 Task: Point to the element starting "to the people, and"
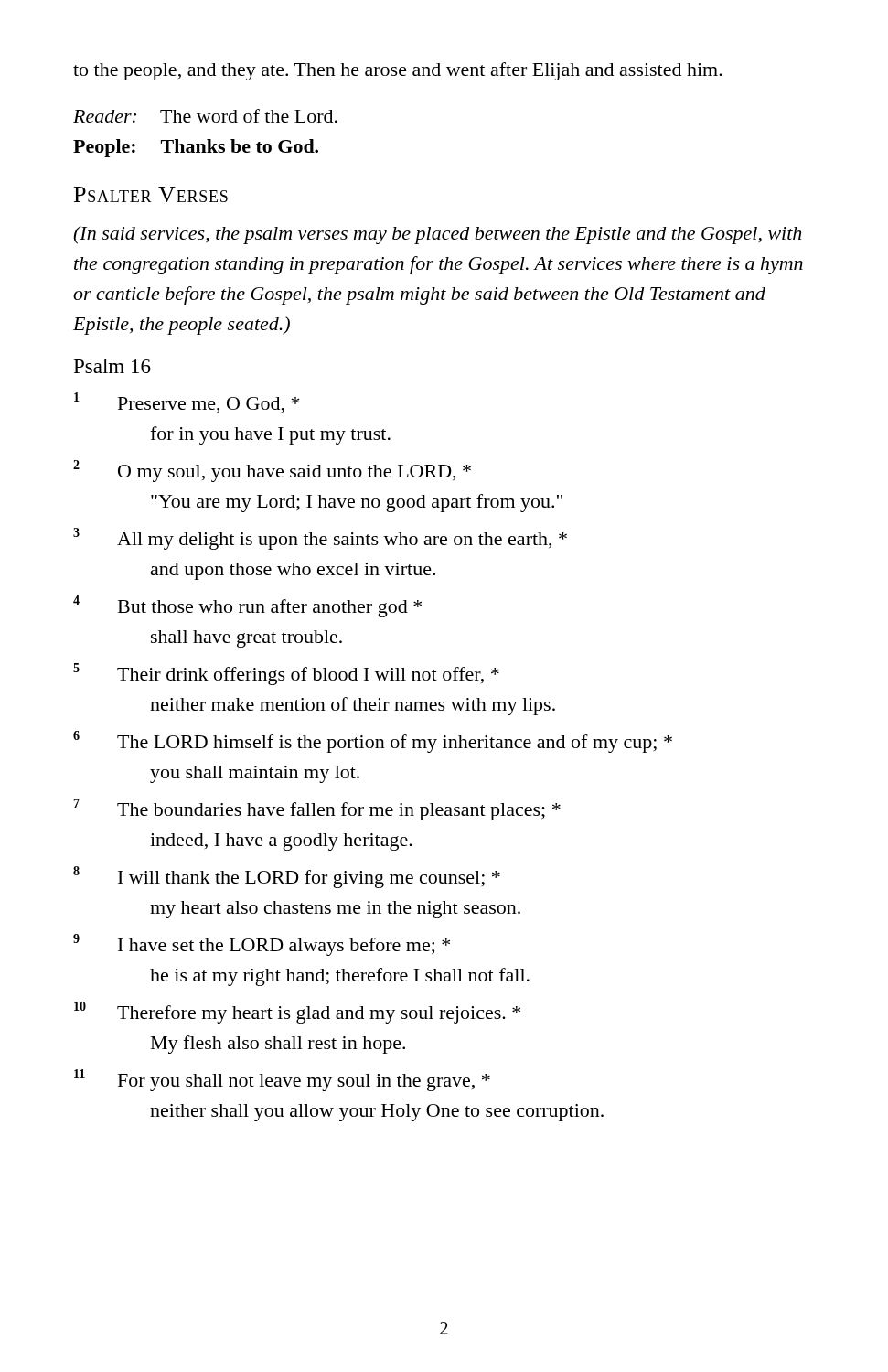point(398,69)
